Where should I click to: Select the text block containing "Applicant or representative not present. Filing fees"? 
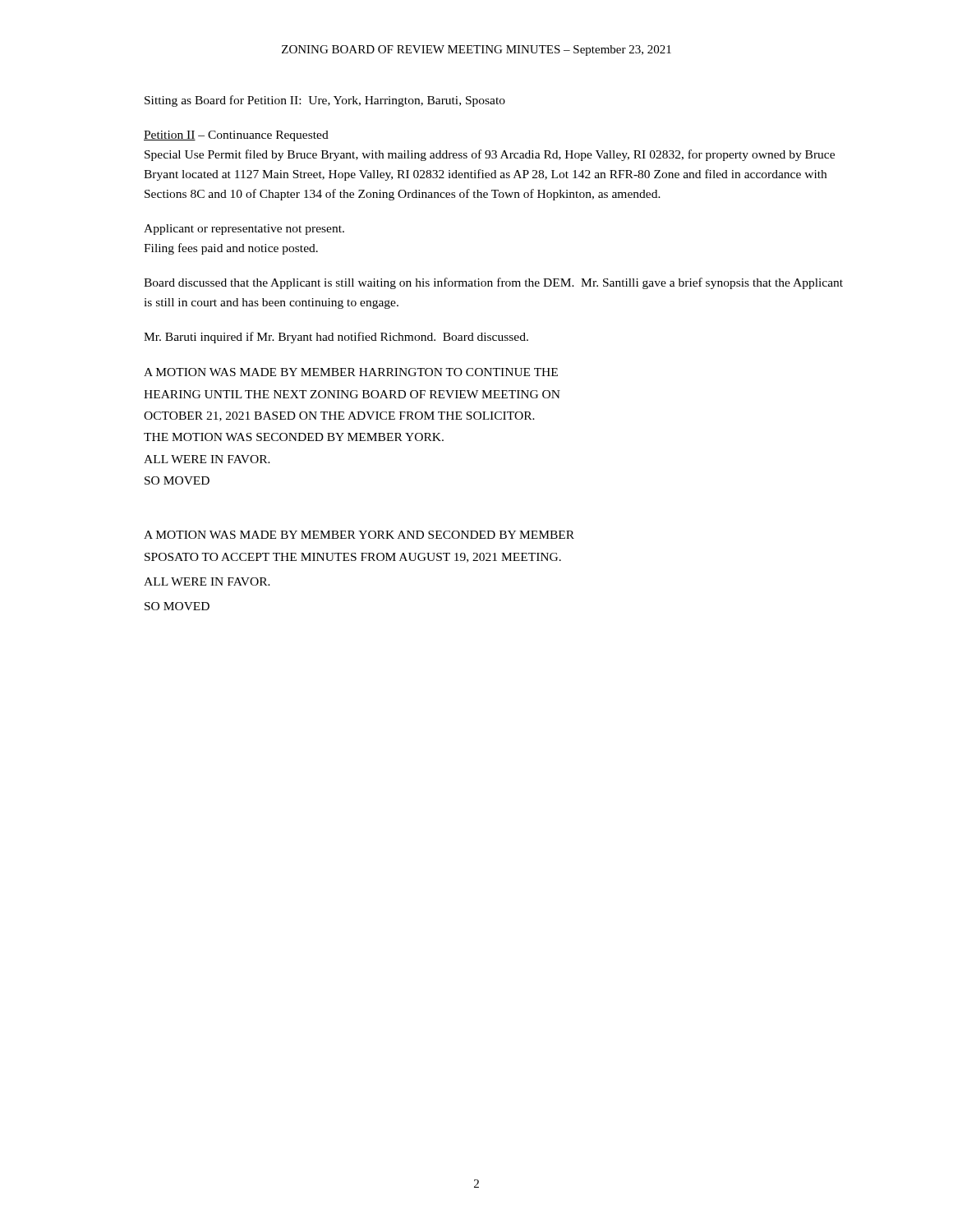click(244, 238)
